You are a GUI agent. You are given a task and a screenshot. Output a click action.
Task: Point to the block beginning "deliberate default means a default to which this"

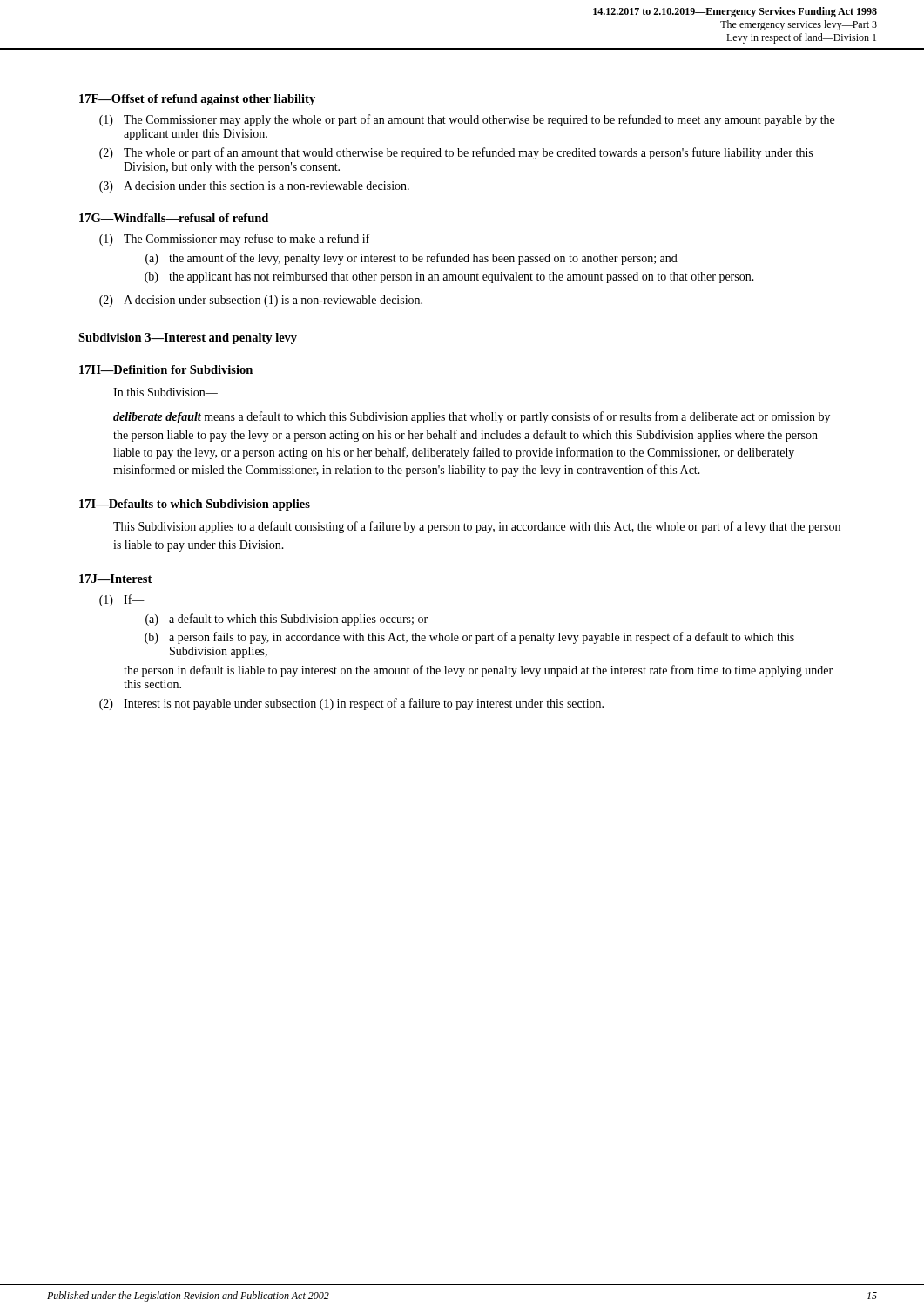click(x=472, y=444)
